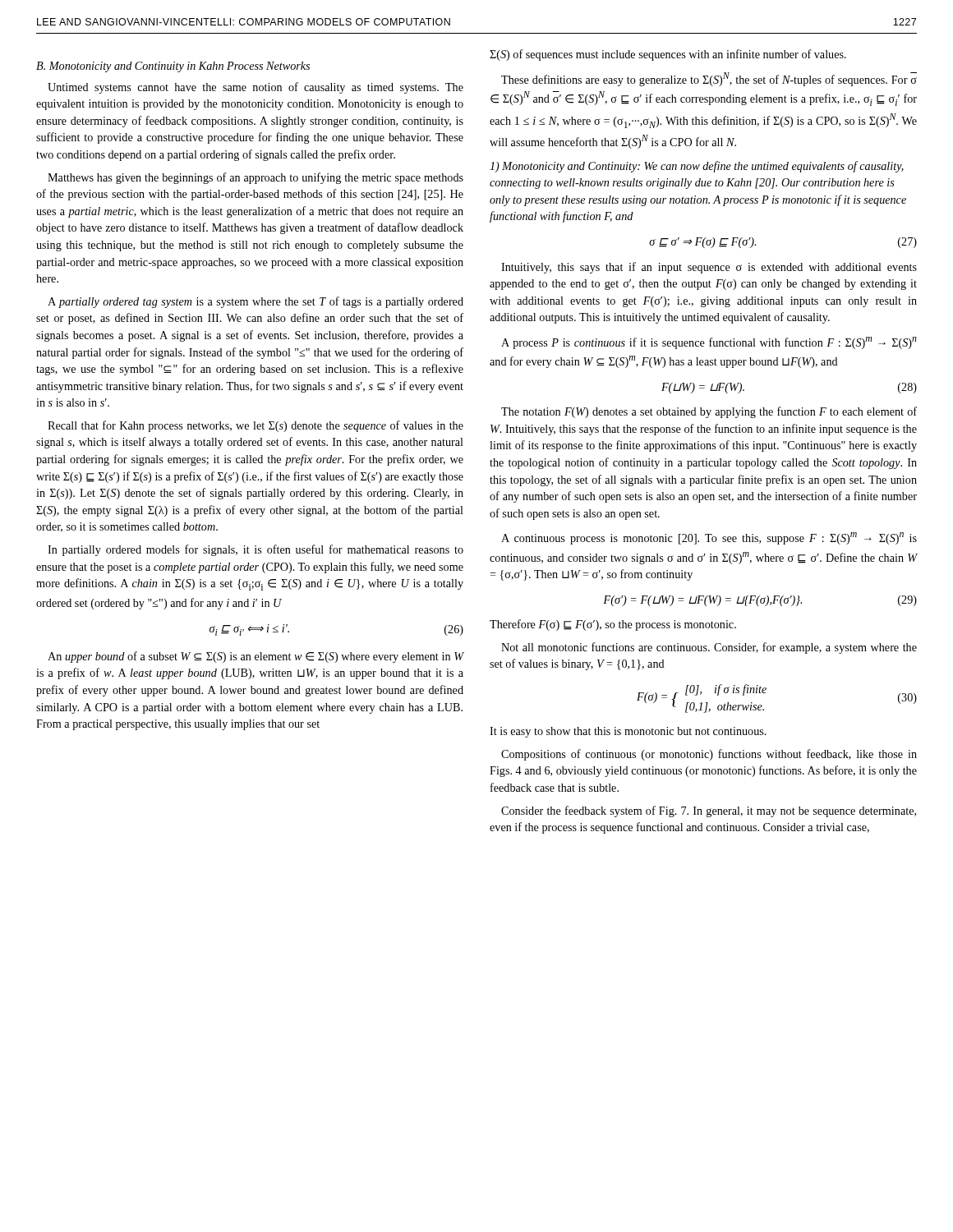Select the text block containing "A process P"
953x1232 pixels.
click(703, 350)
